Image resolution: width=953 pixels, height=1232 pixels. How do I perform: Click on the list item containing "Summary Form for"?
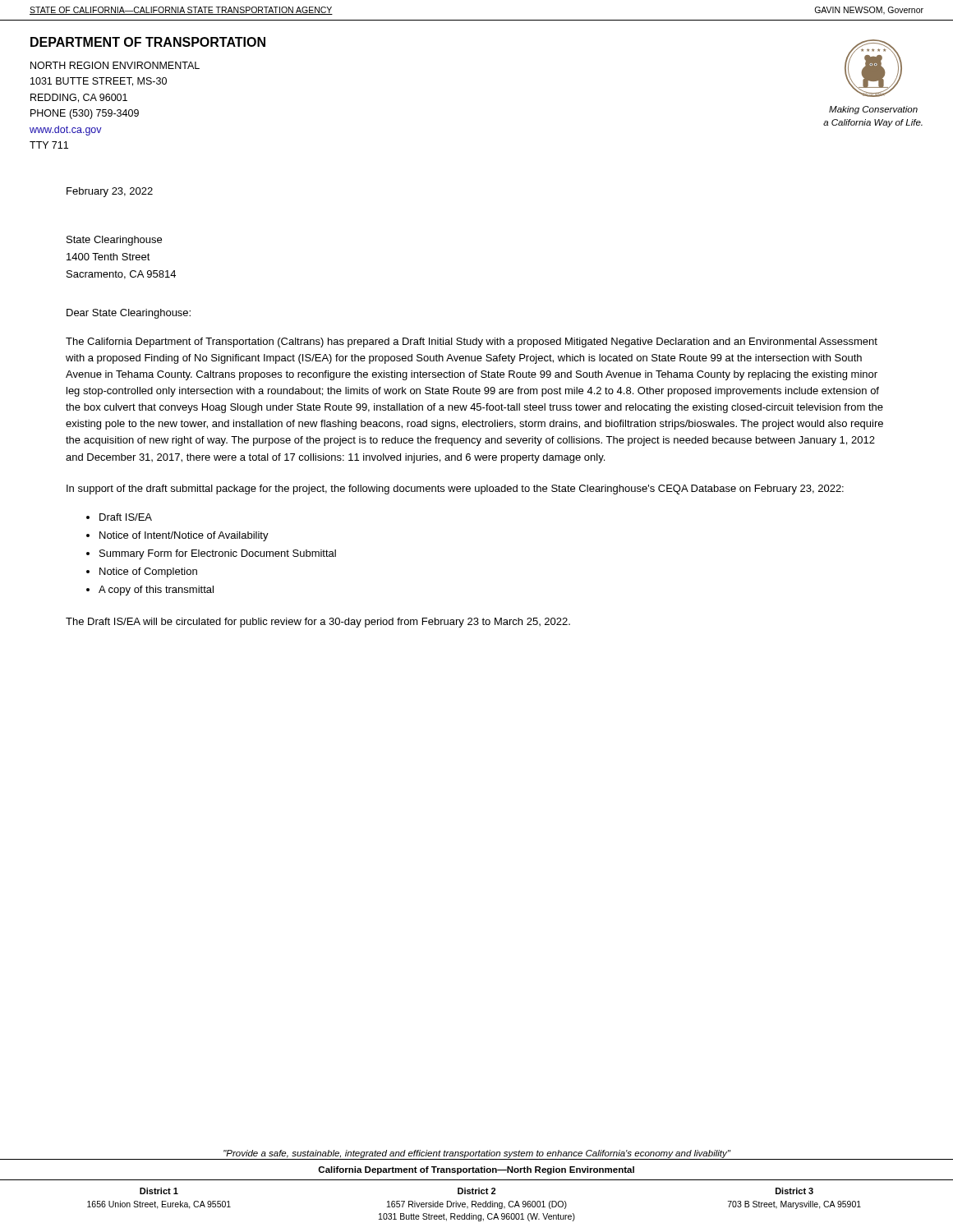[x=218, y=553]
